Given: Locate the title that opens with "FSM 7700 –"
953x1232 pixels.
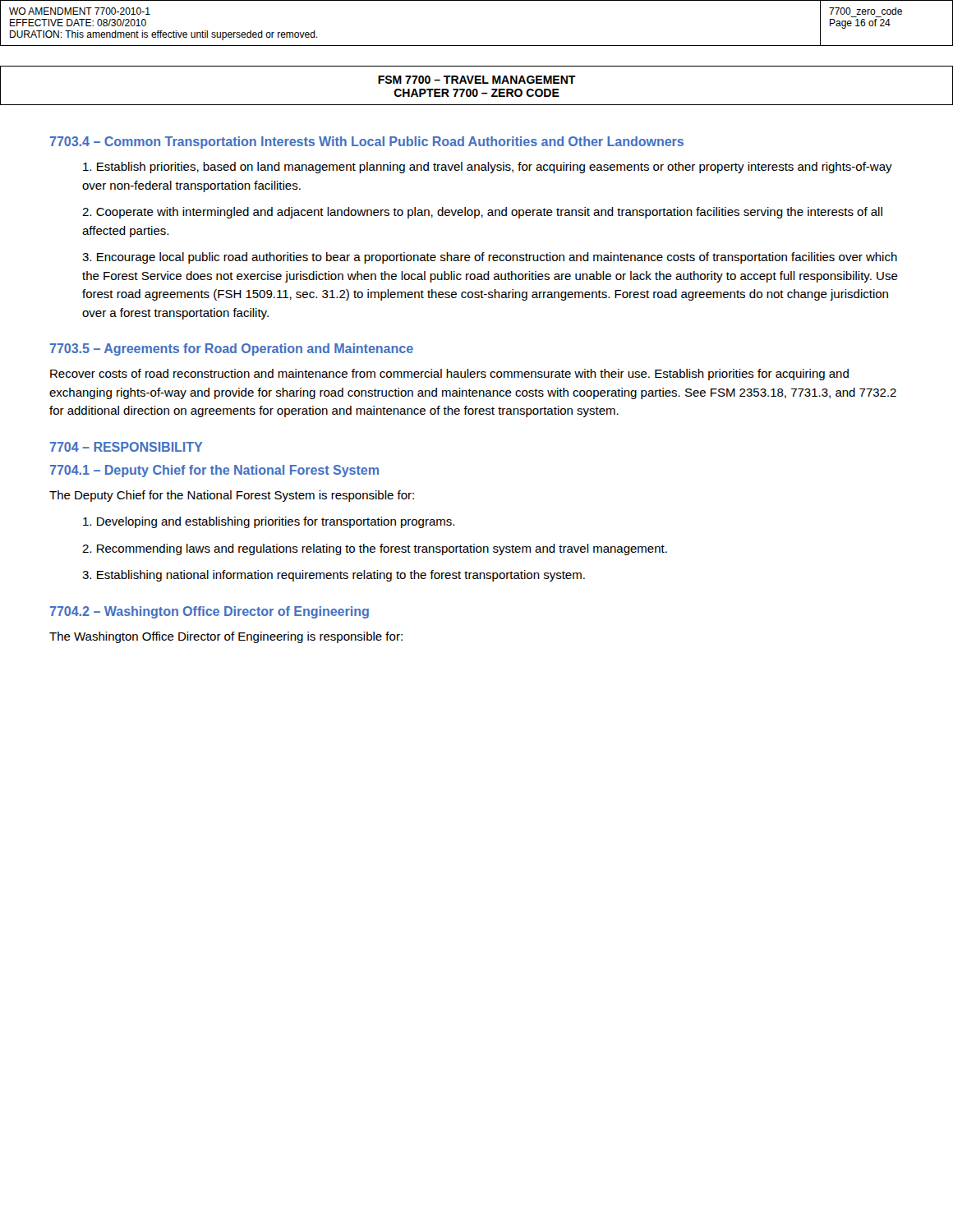Looking at the screenshot, I should coord(476,86).
